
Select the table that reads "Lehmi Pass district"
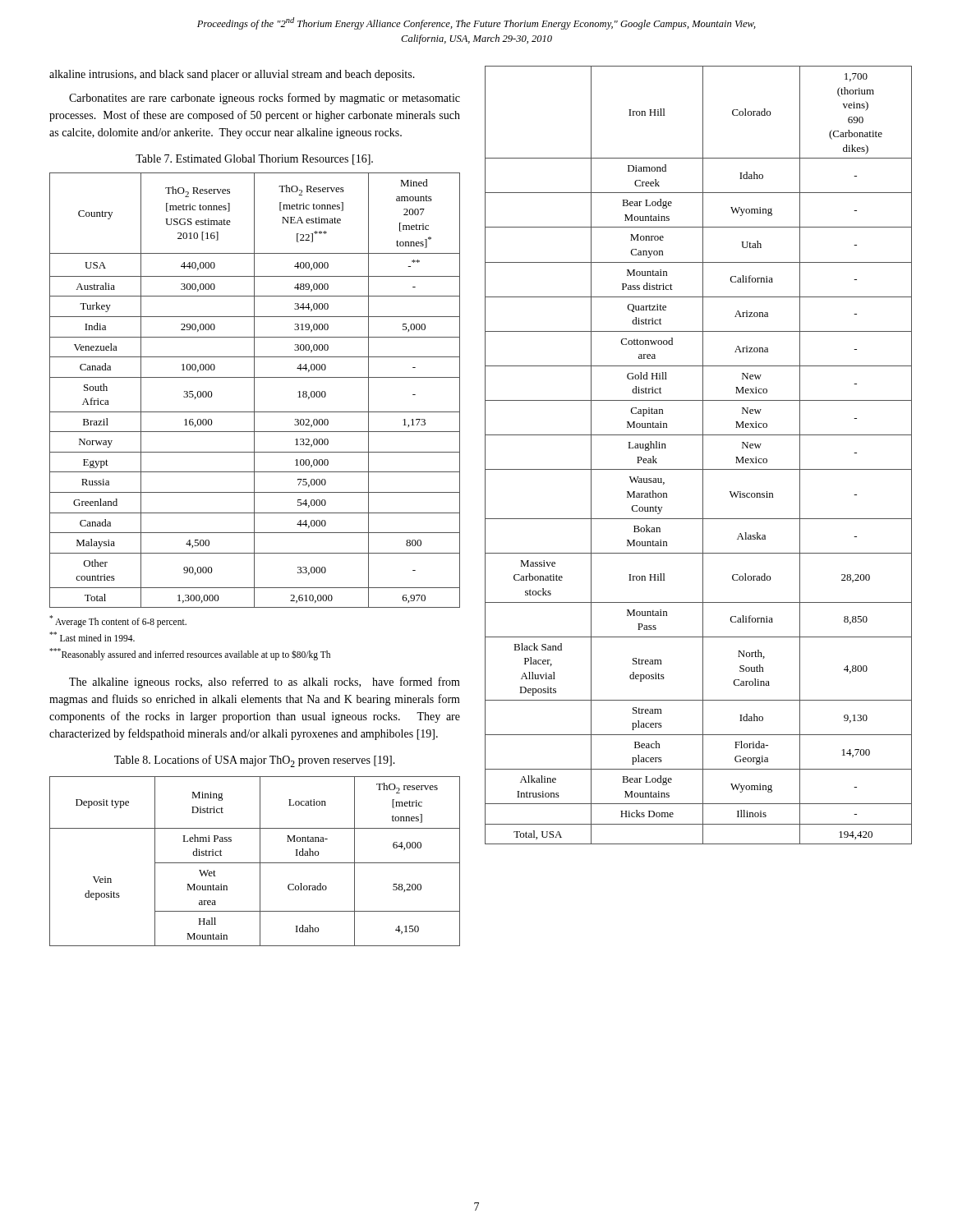coord(255,861)
